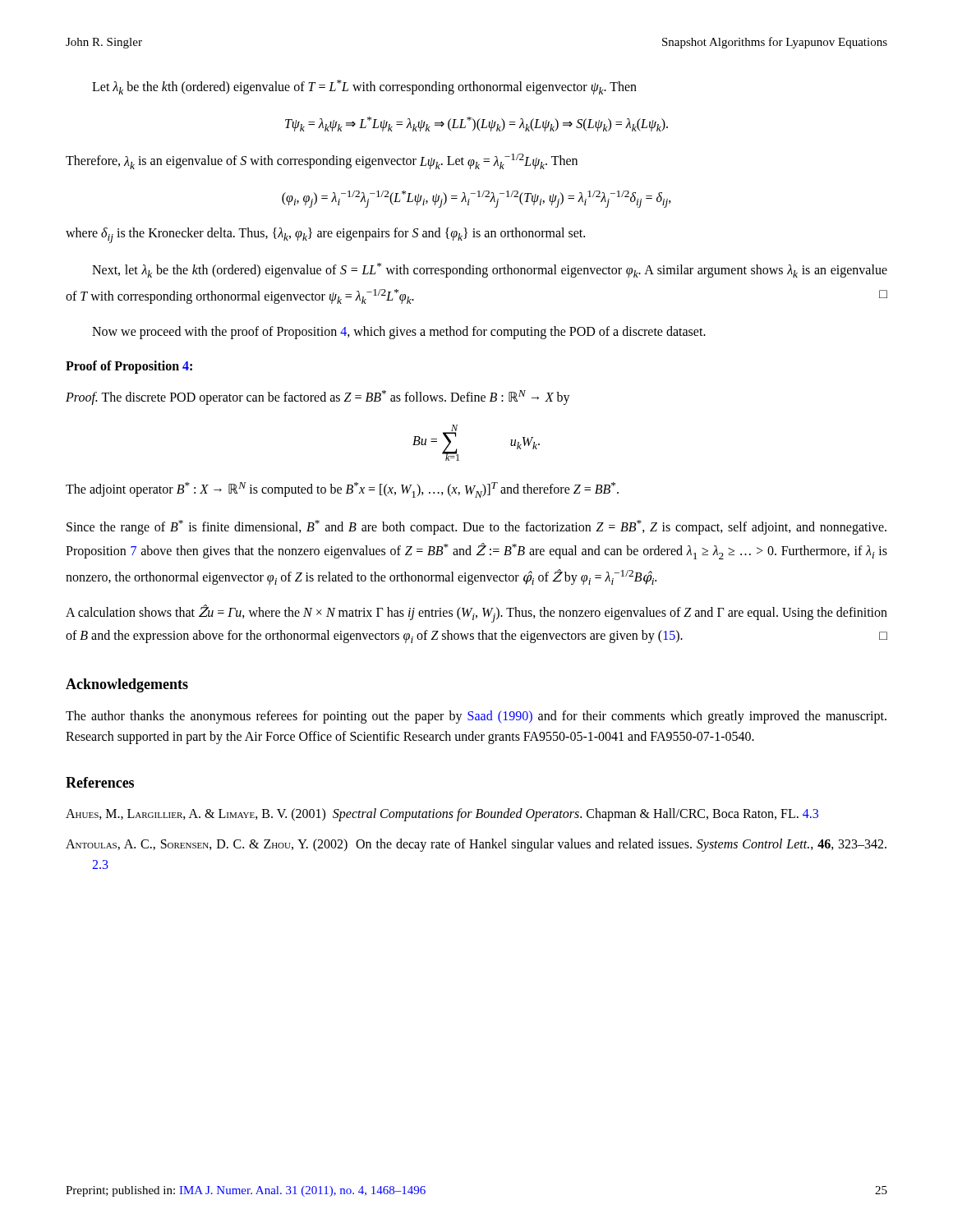Select the section header that says "Proof of Proposition 4:"
953x1232 pixels.
(130, 366)
